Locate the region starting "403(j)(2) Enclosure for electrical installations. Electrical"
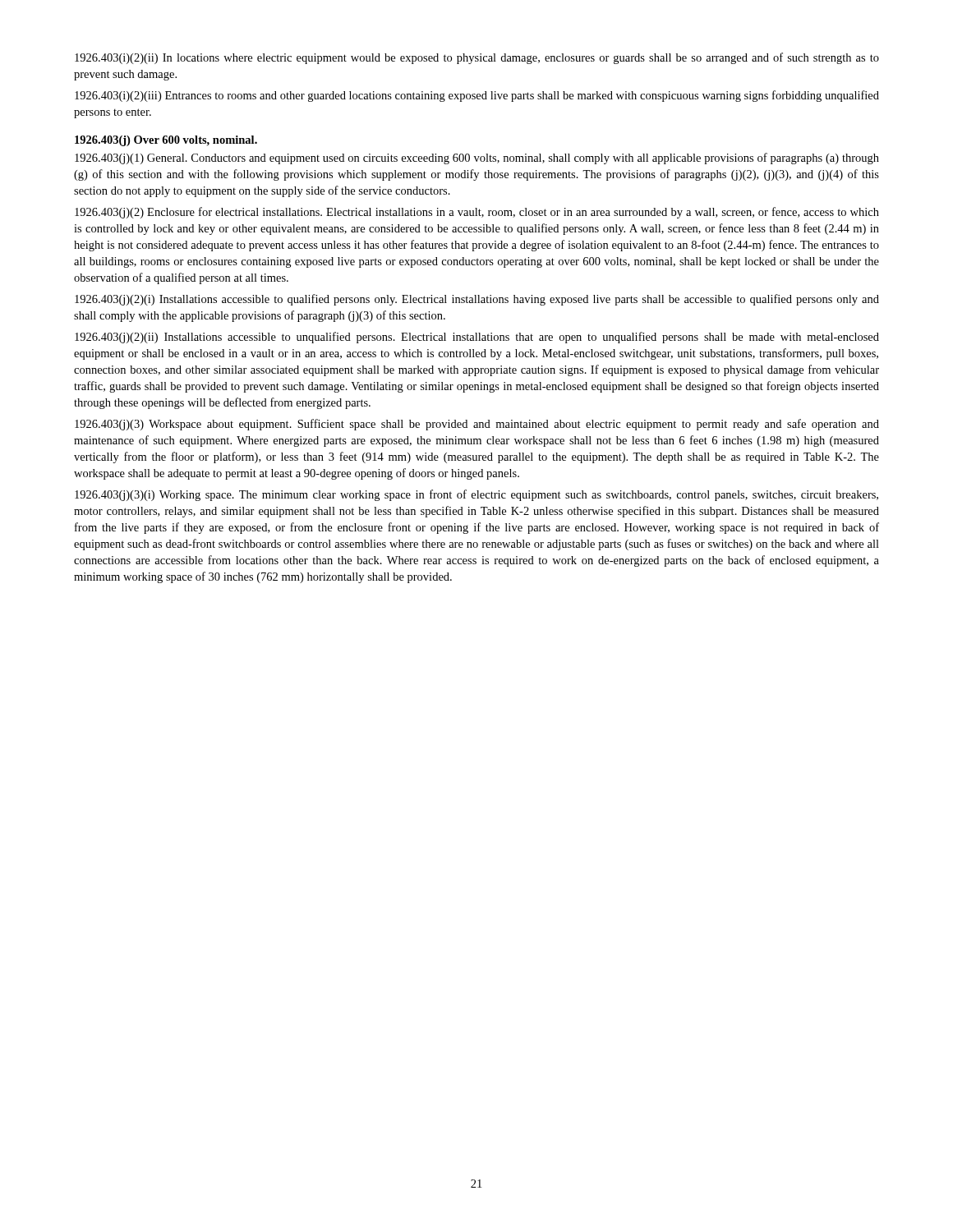Screen dimensions: 1232x953 coord(476,245)
